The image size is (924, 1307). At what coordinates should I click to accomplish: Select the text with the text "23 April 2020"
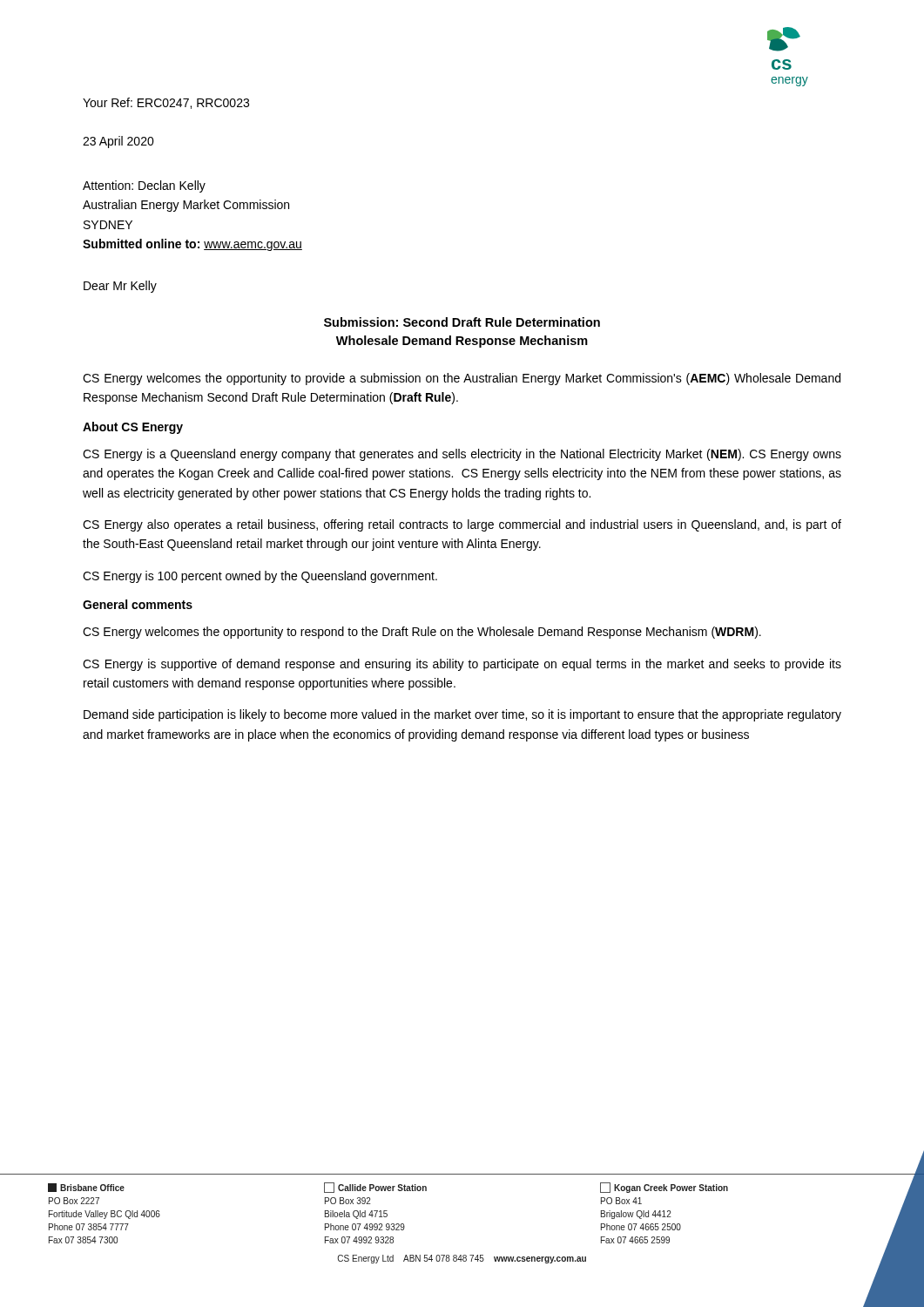(118, 141)
